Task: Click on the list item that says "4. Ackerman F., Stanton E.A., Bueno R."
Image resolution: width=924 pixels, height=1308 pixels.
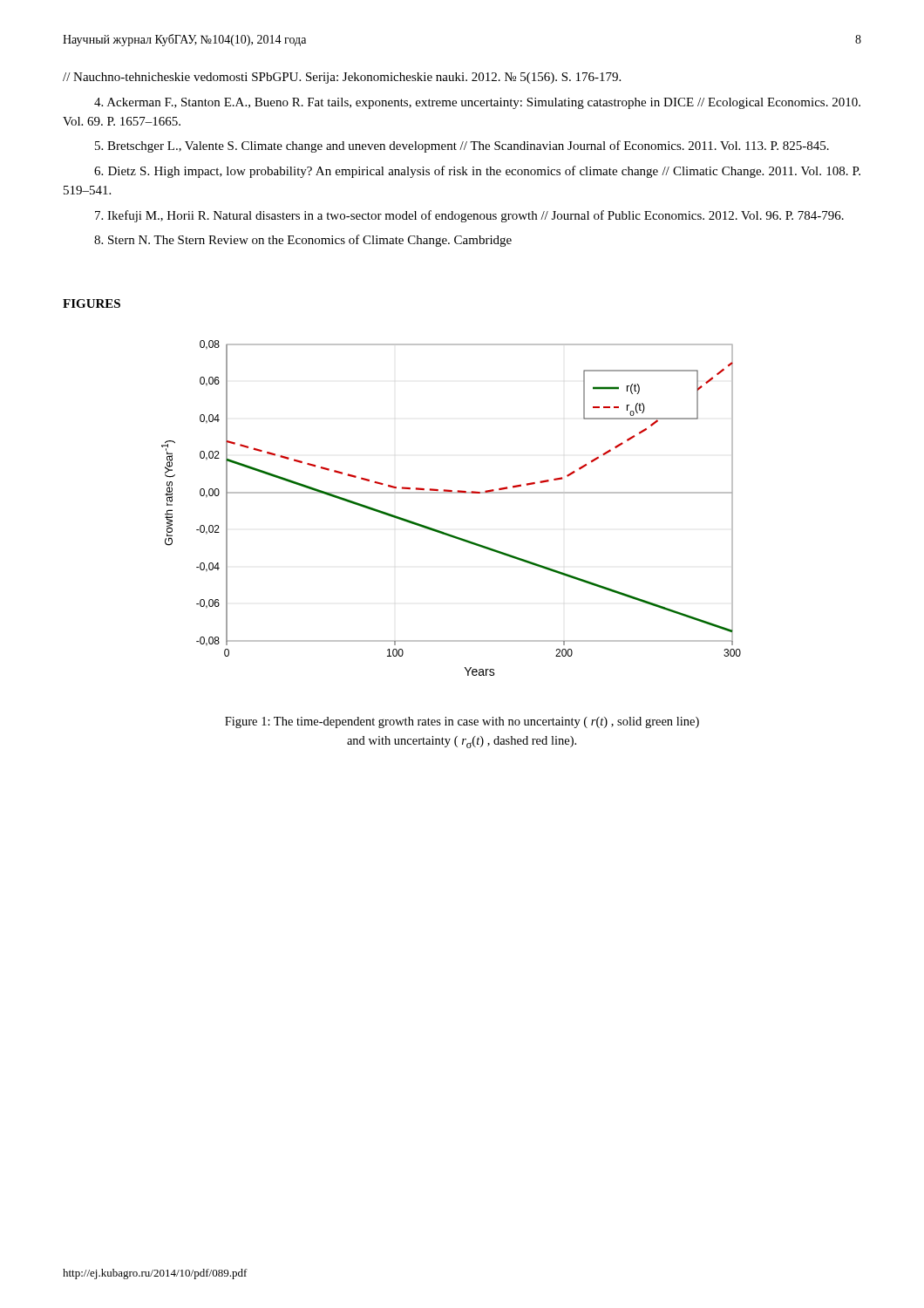Action: click(x=462, y=112)
